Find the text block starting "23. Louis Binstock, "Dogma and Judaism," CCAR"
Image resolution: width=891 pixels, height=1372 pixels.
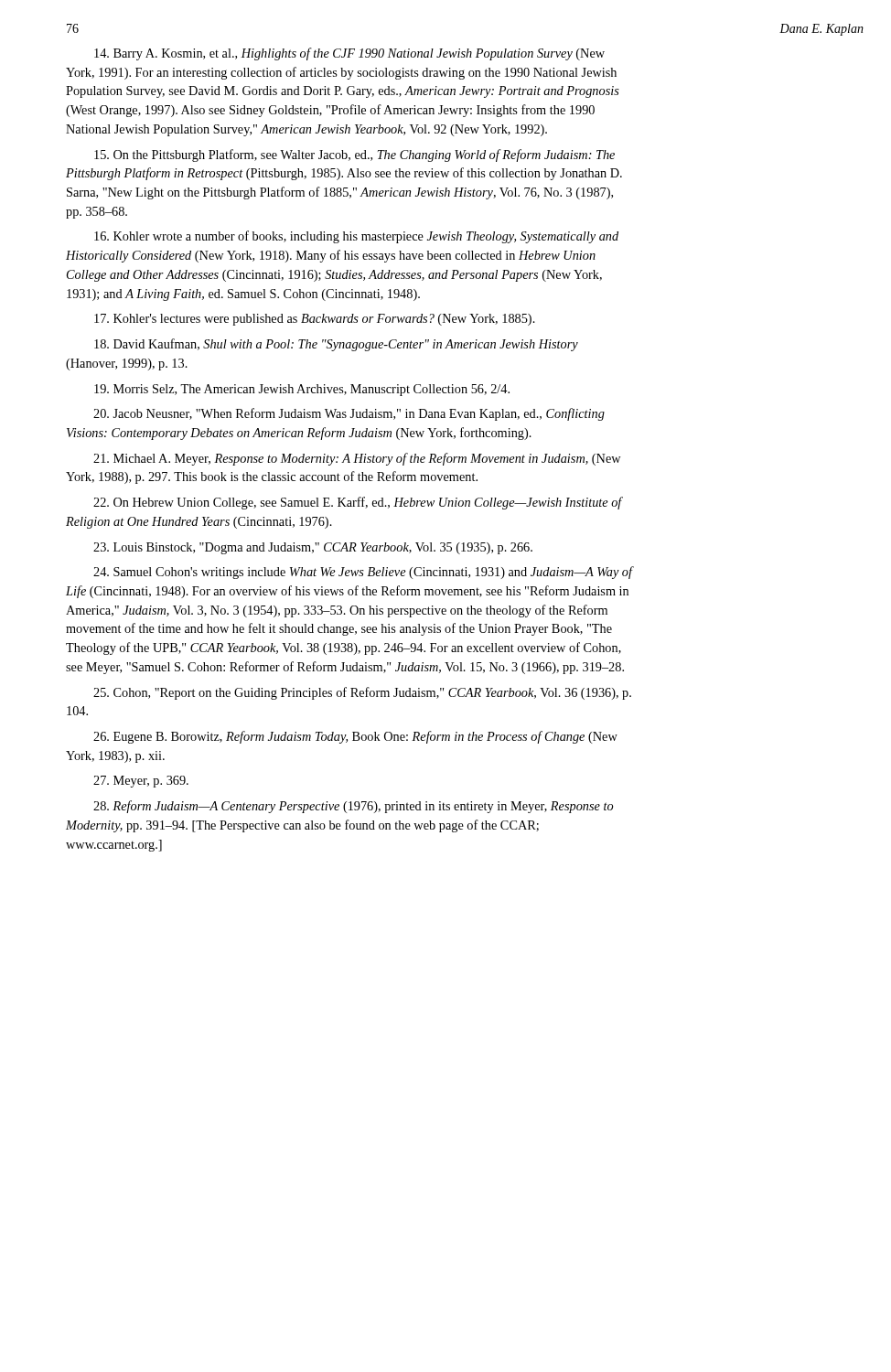(x=313, y=547)
